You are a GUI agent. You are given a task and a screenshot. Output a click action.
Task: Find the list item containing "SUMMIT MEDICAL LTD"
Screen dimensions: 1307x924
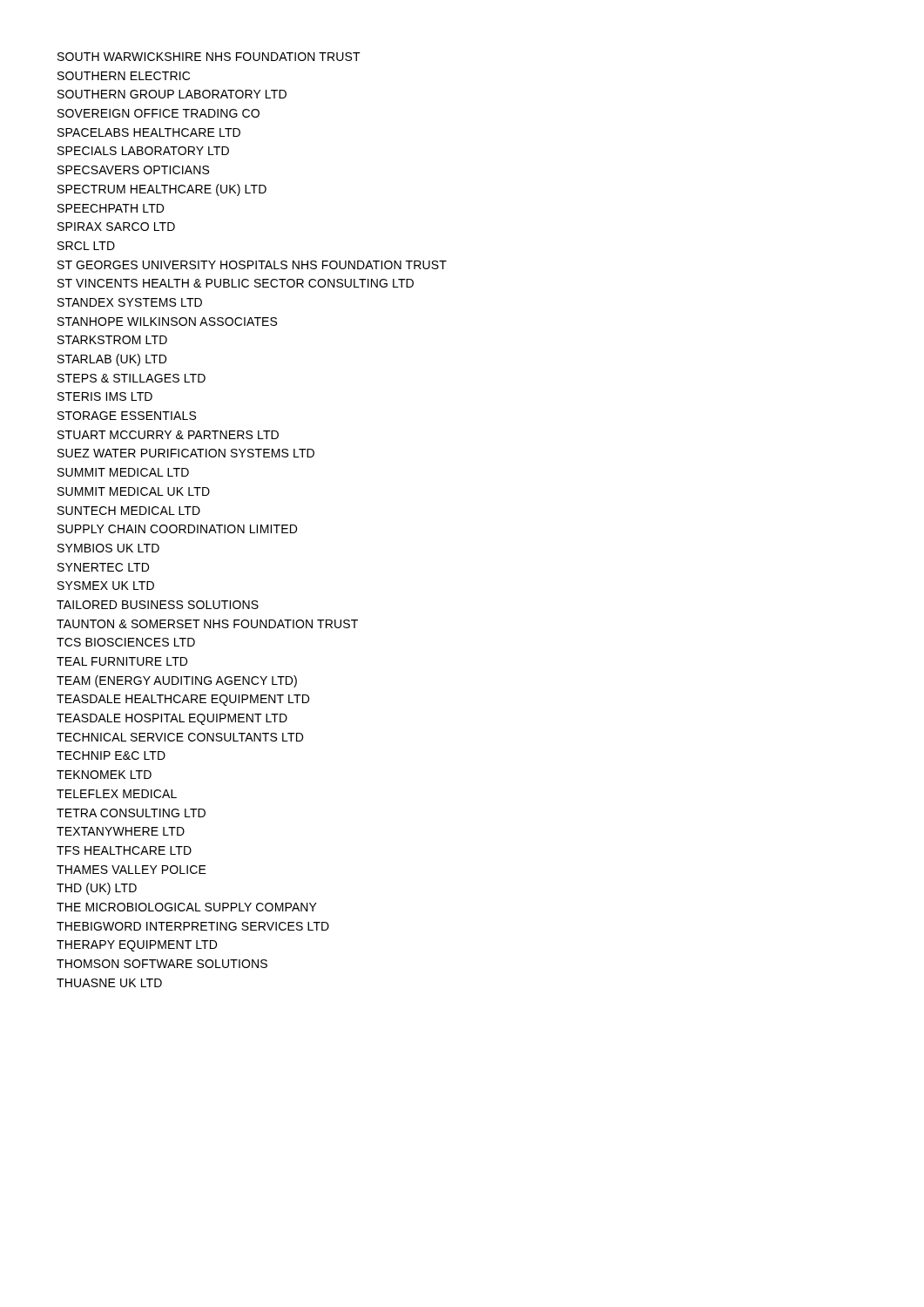(x=123, y=472)
